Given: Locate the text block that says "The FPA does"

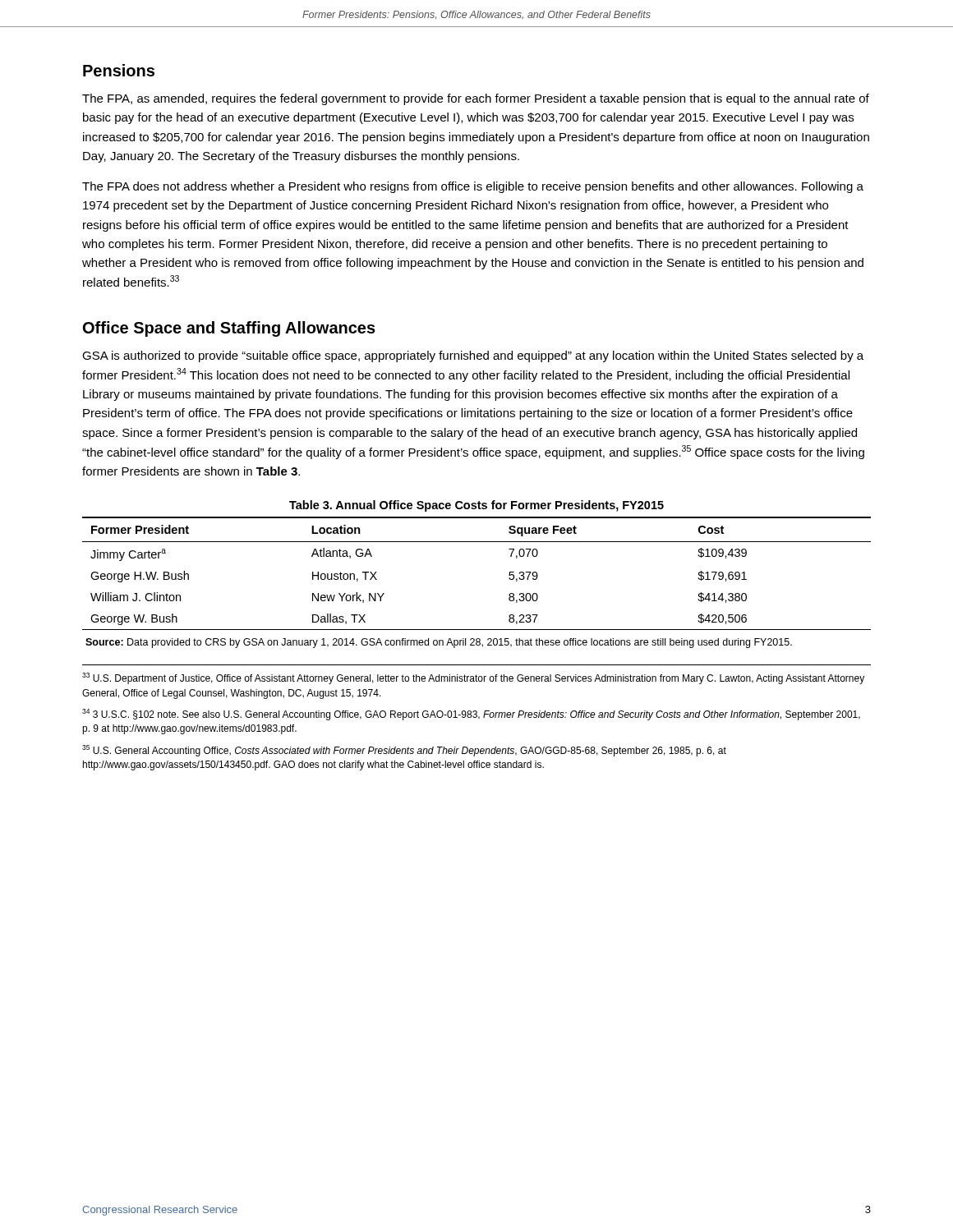Looking at the screenshot, I should pyautogui.click(x=473, y=234).
